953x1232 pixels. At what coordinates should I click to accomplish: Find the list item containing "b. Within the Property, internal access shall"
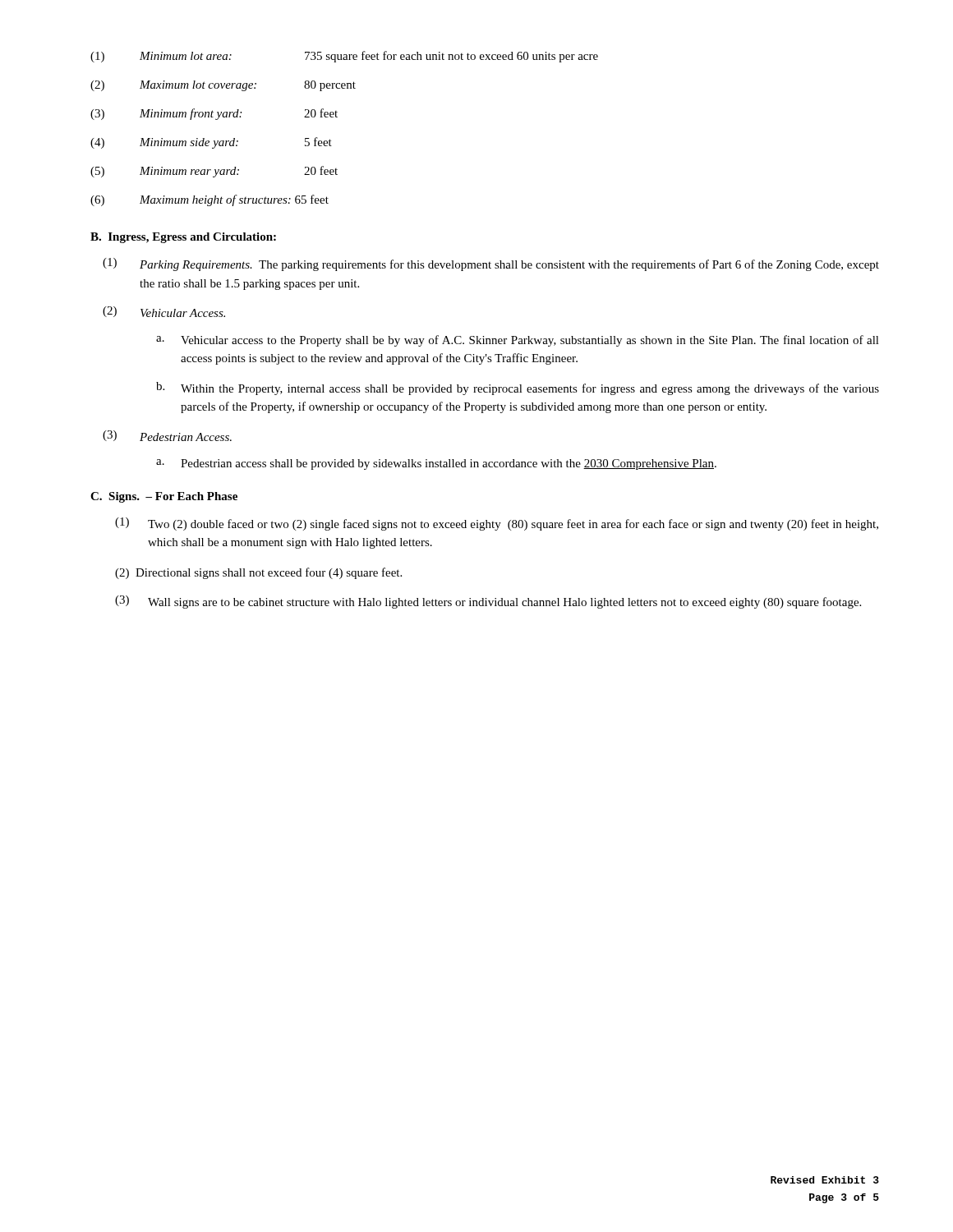click(x=518, y=398)
